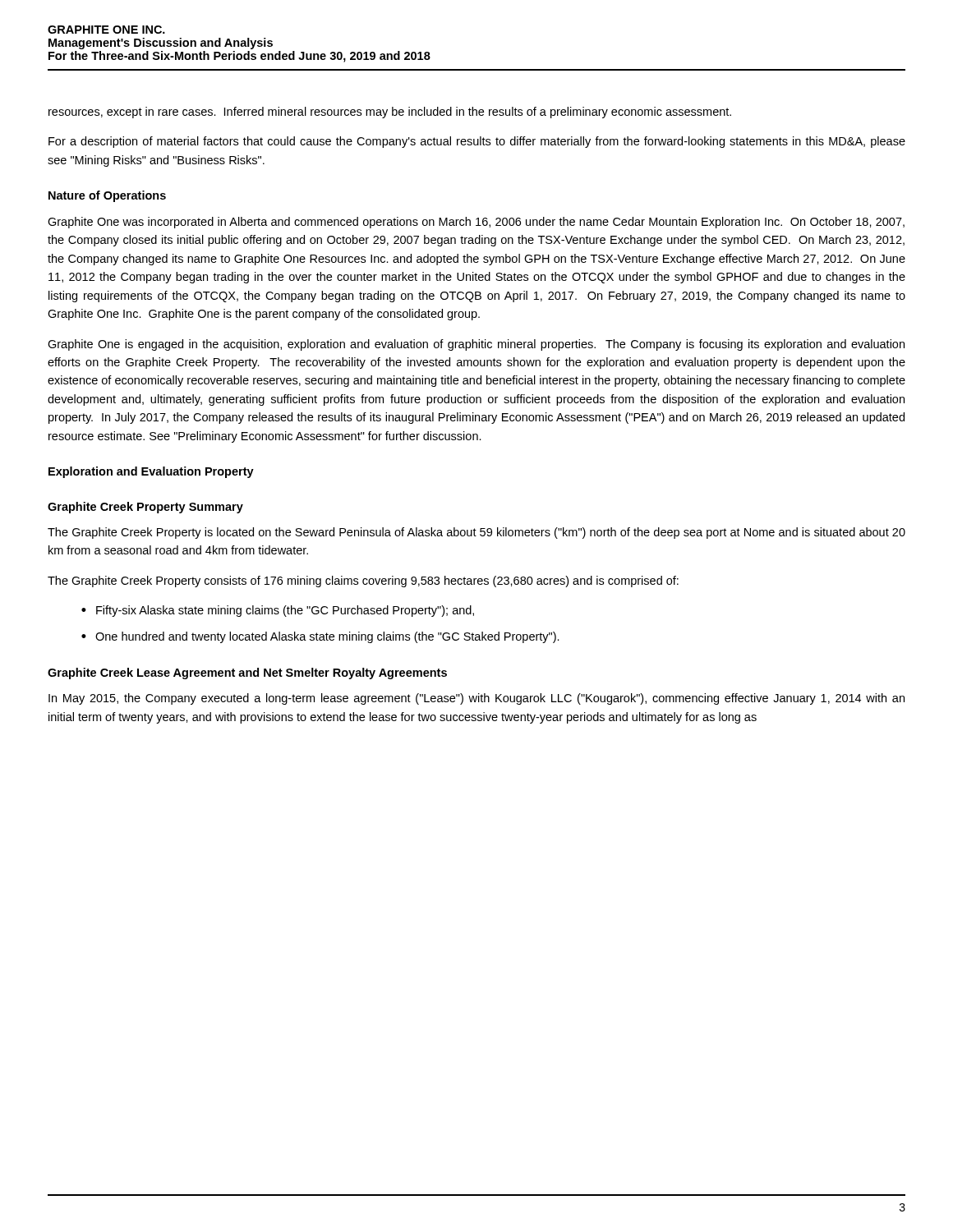
Task: Navigate to the passage starting "Graphite One is engaged in the acquisition,"
Action: coord(476,390)
